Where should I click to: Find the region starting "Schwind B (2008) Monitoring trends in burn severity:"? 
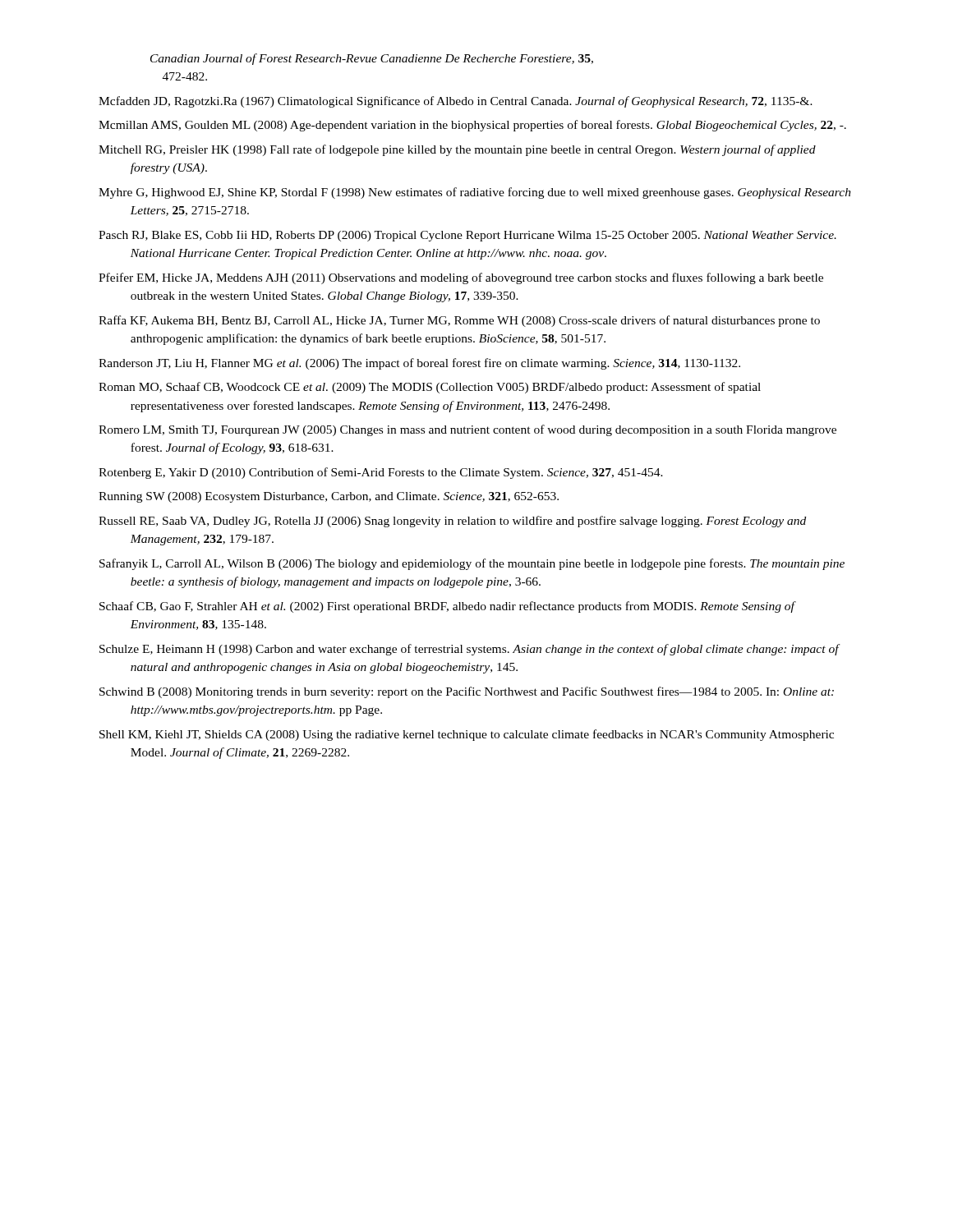[x=467, y=700]
